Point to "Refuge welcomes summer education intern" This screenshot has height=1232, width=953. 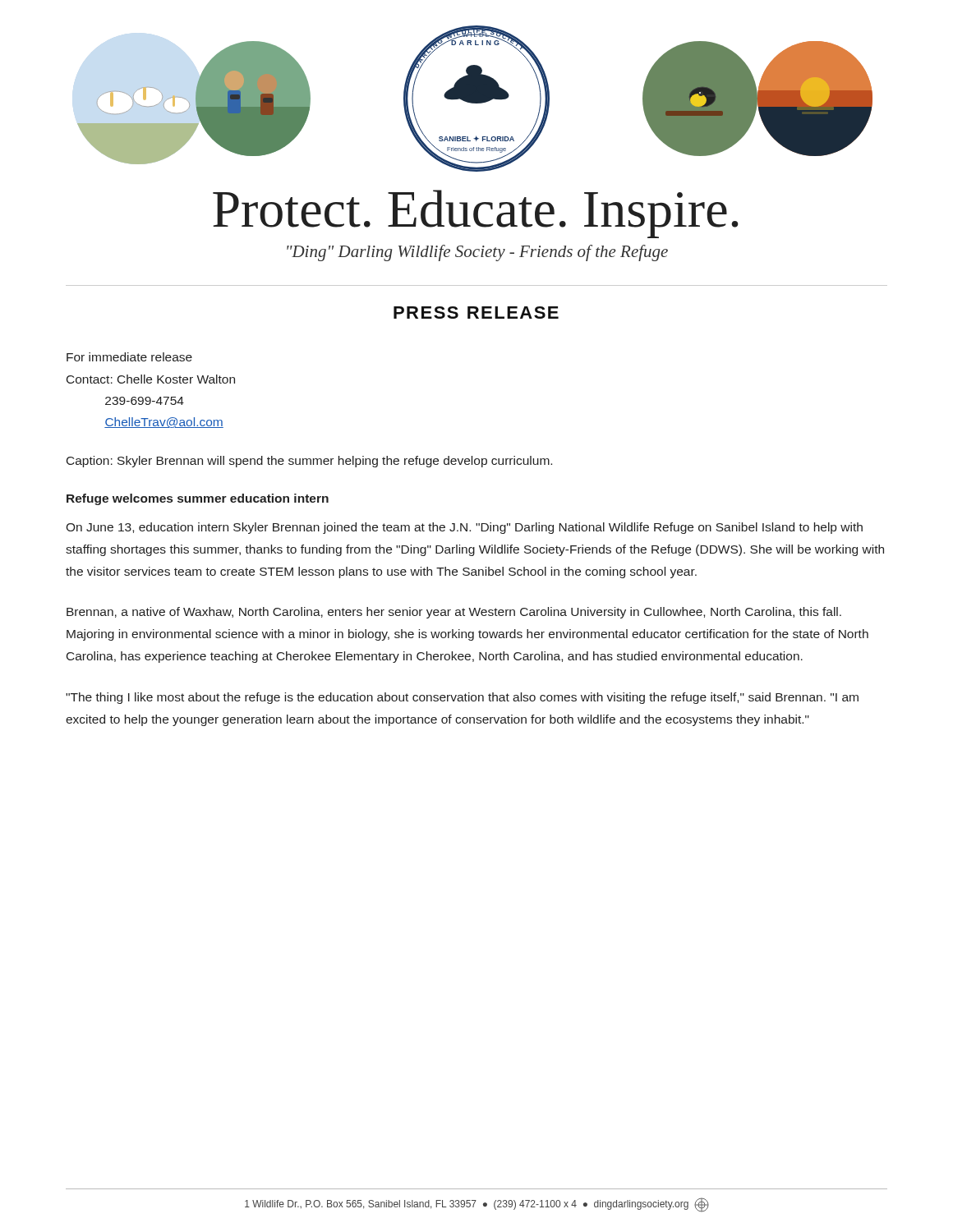197,498
